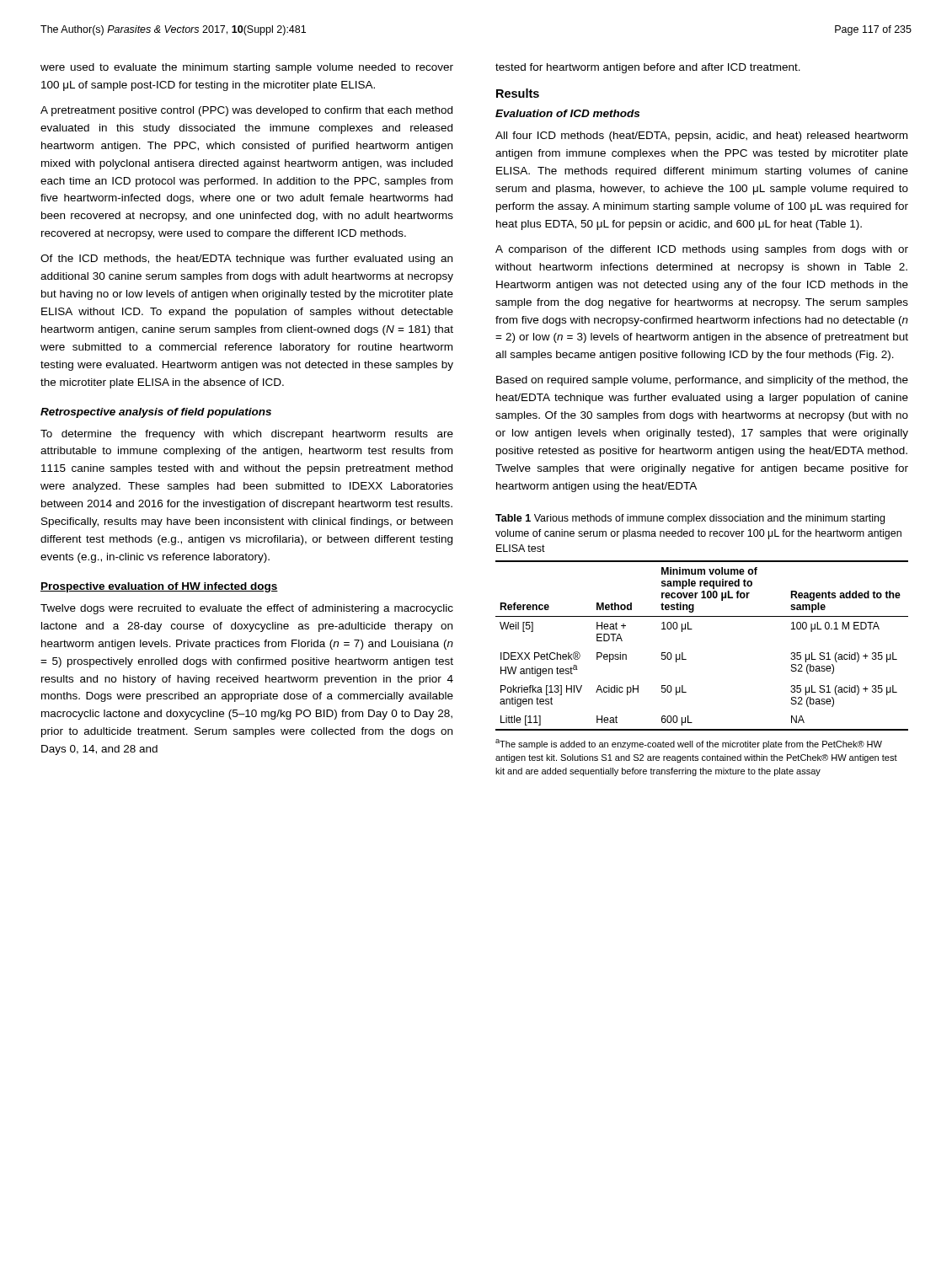Find the footnote containing "aThe sample is added"

tap(696, 756)
